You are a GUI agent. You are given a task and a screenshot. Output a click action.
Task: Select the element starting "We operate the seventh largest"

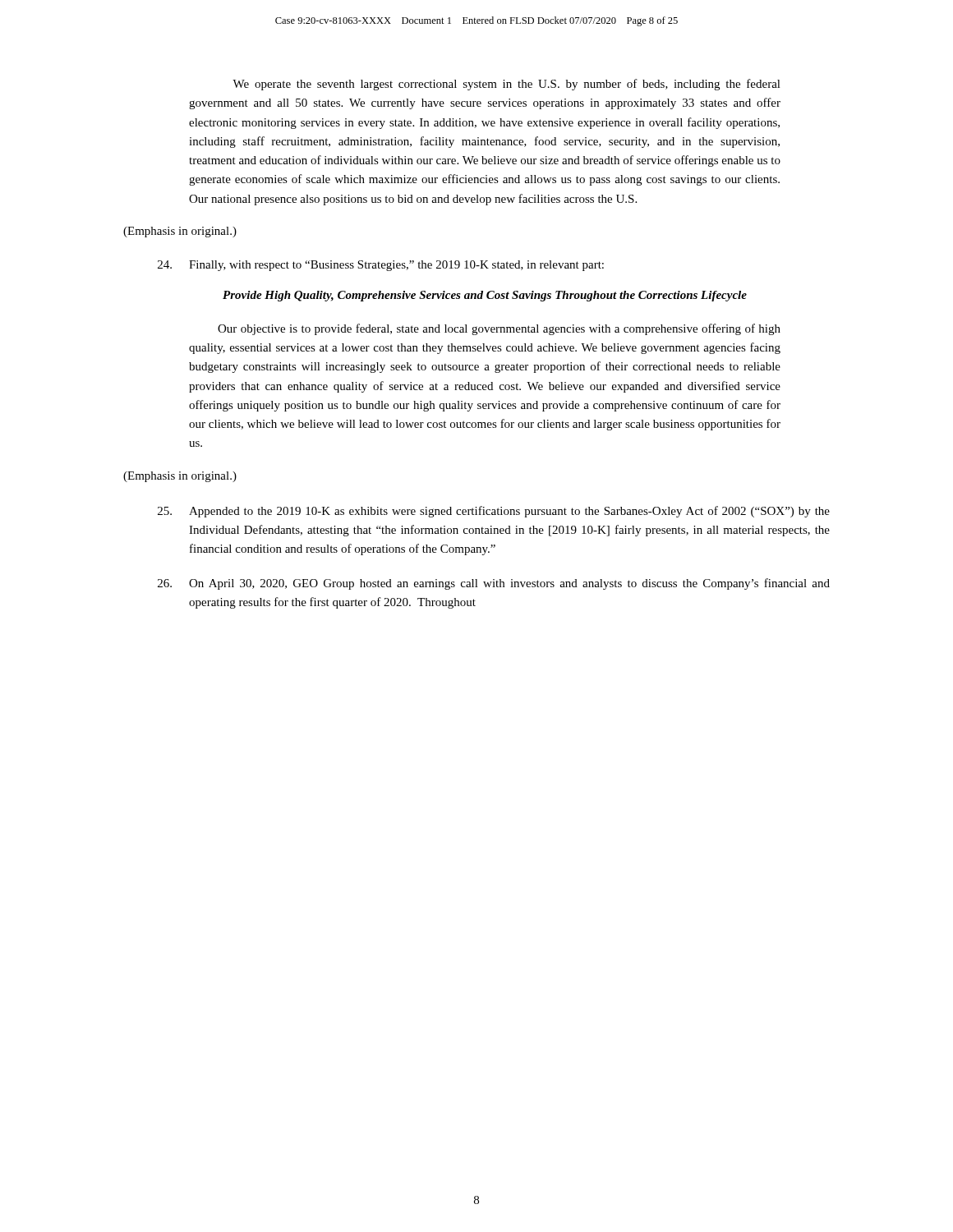485,141
